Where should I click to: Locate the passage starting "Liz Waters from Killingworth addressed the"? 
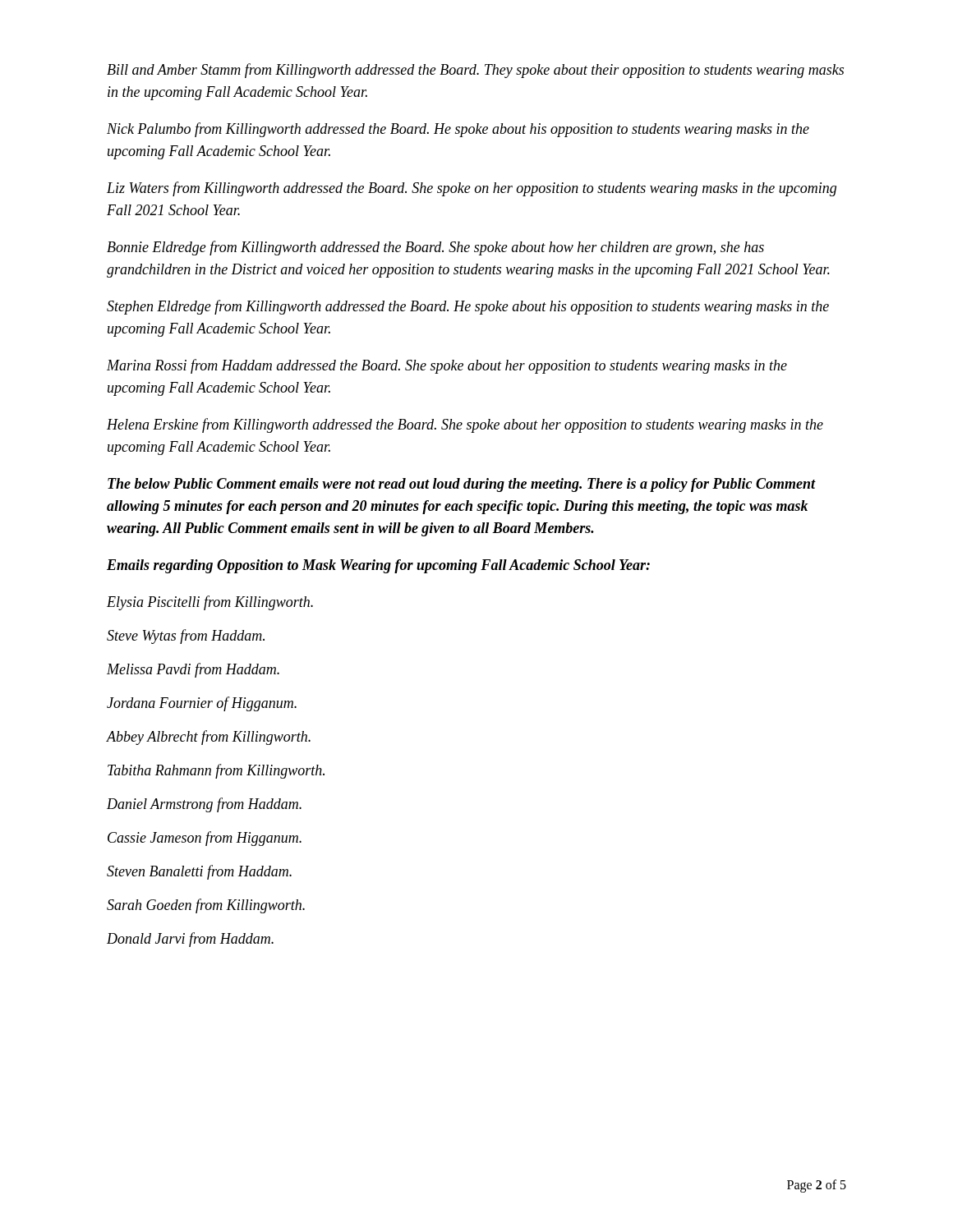pyautogui.click(x=472, y=199)
